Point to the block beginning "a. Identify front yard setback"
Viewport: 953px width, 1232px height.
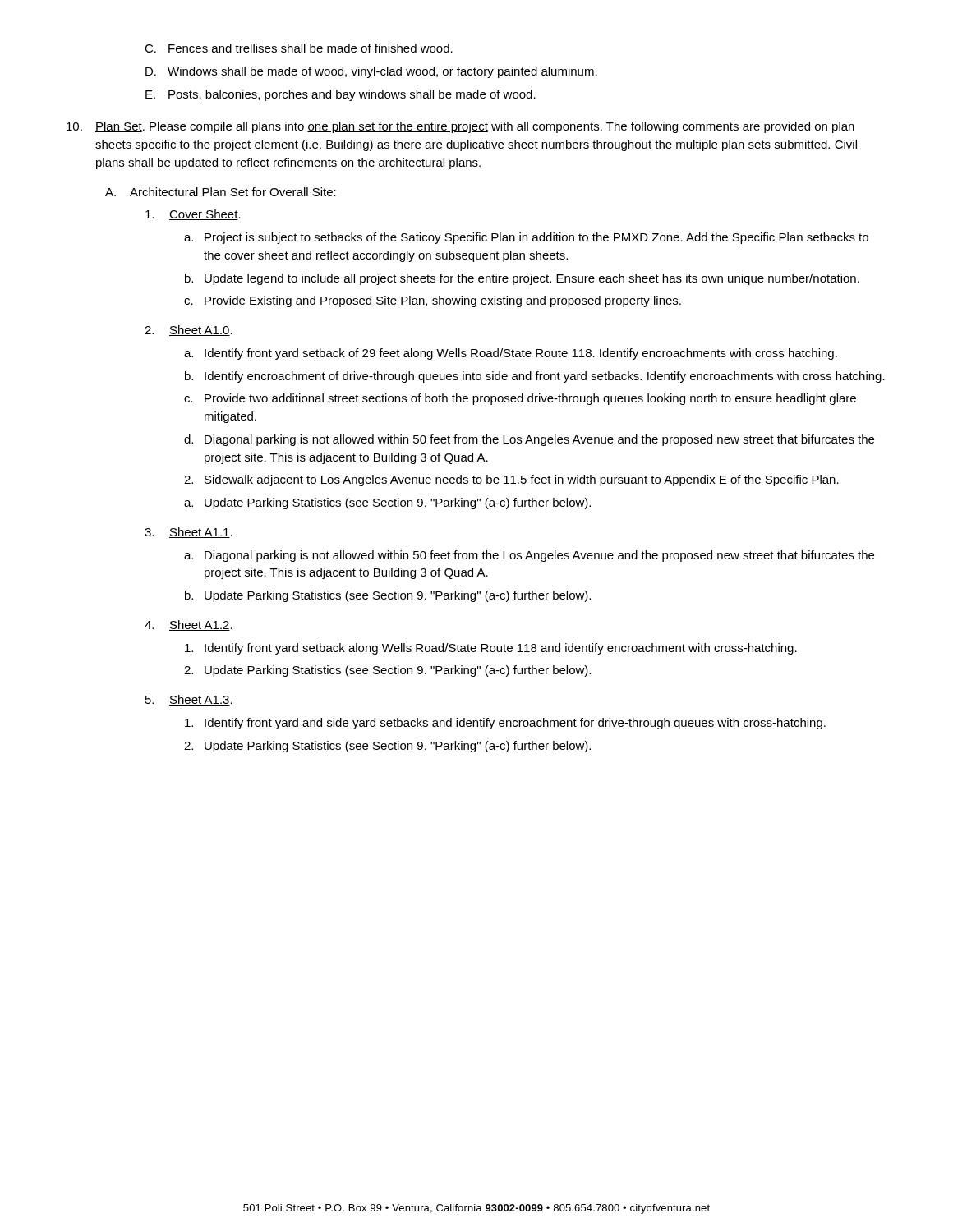click(x=536, y=353)
